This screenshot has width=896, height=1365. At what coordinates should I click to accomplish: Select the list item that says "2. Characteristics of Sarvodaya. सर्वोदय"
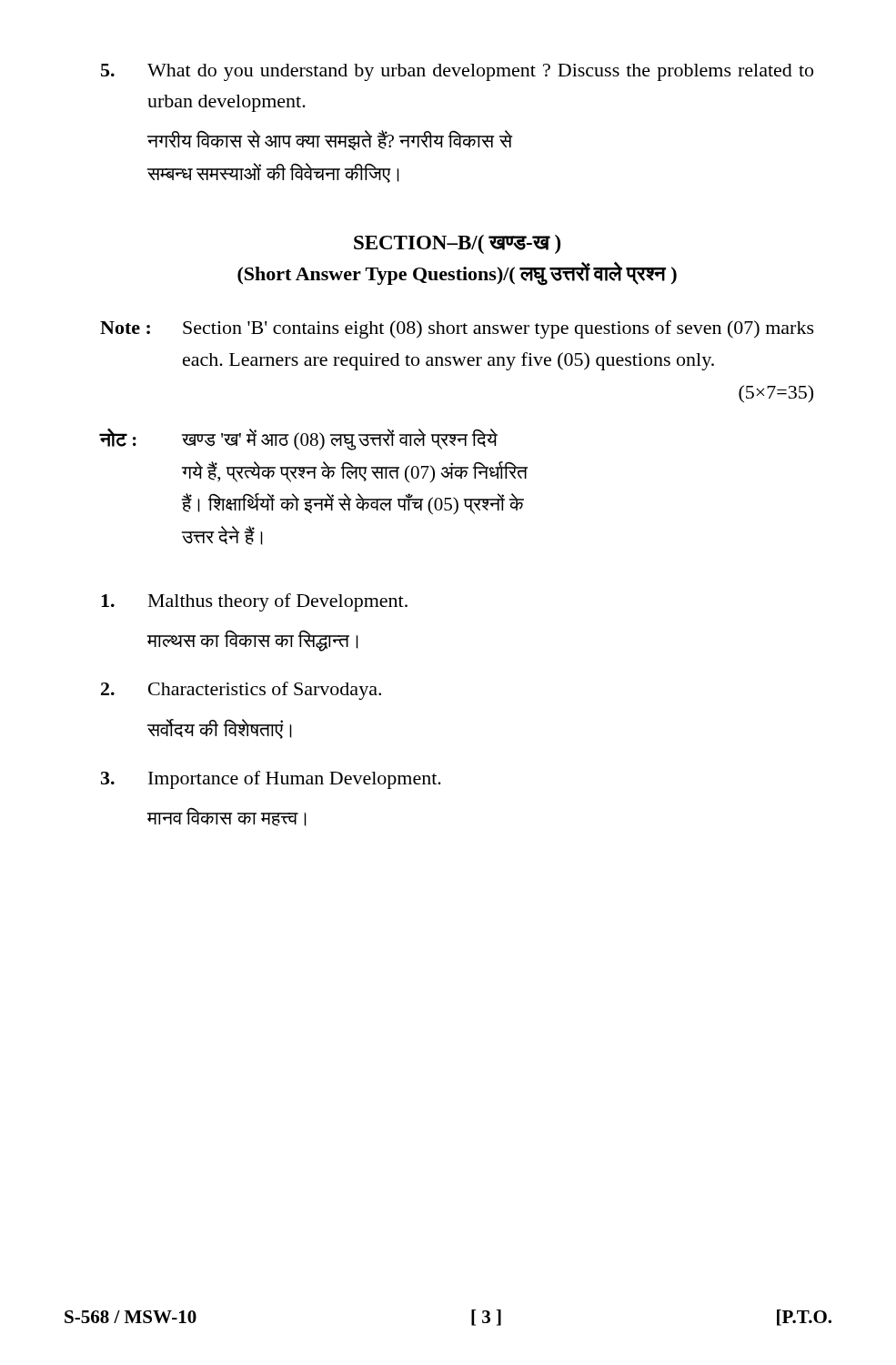click(241, 691)
